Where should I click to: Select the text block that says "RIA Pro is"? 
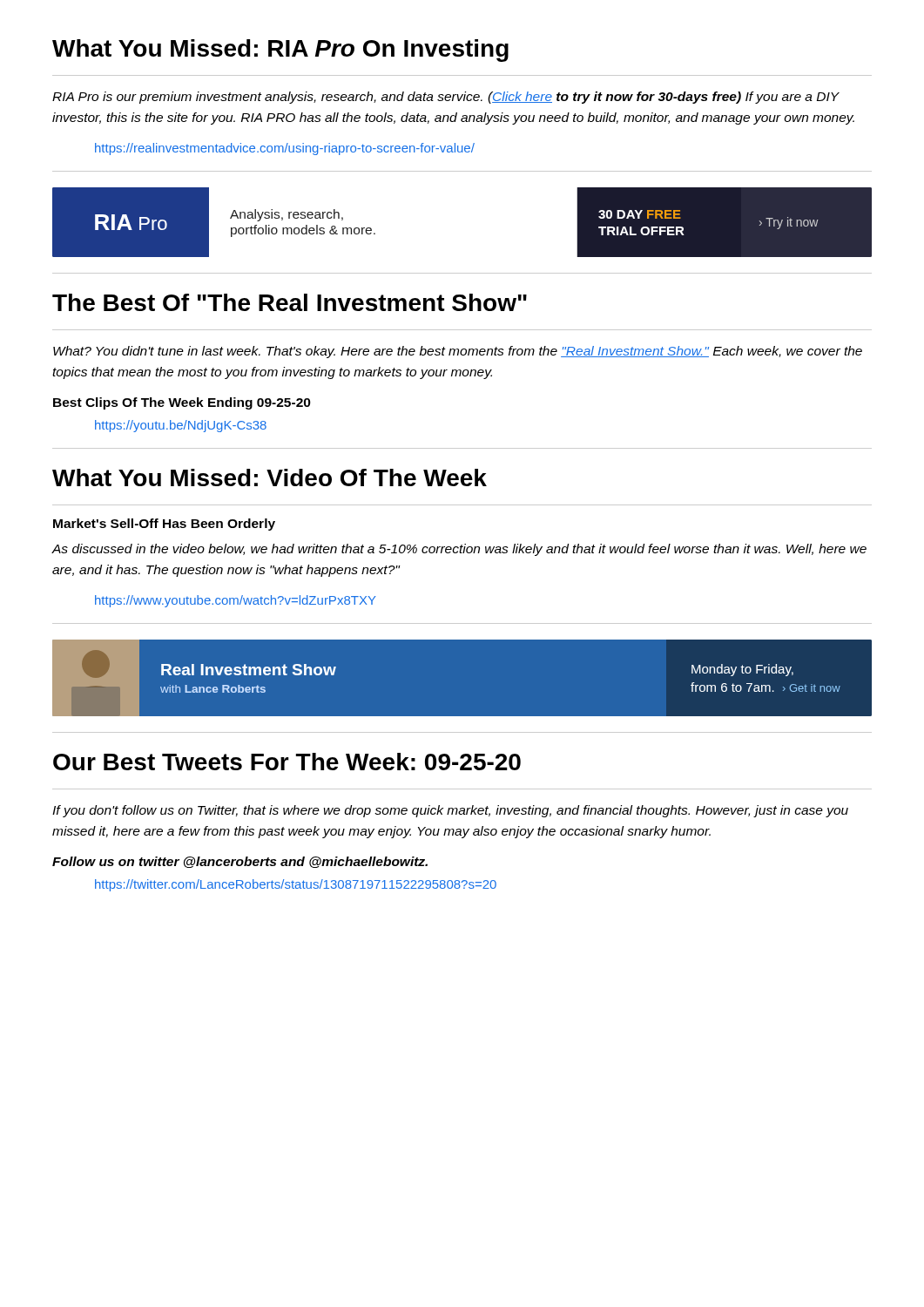[462, 107]
